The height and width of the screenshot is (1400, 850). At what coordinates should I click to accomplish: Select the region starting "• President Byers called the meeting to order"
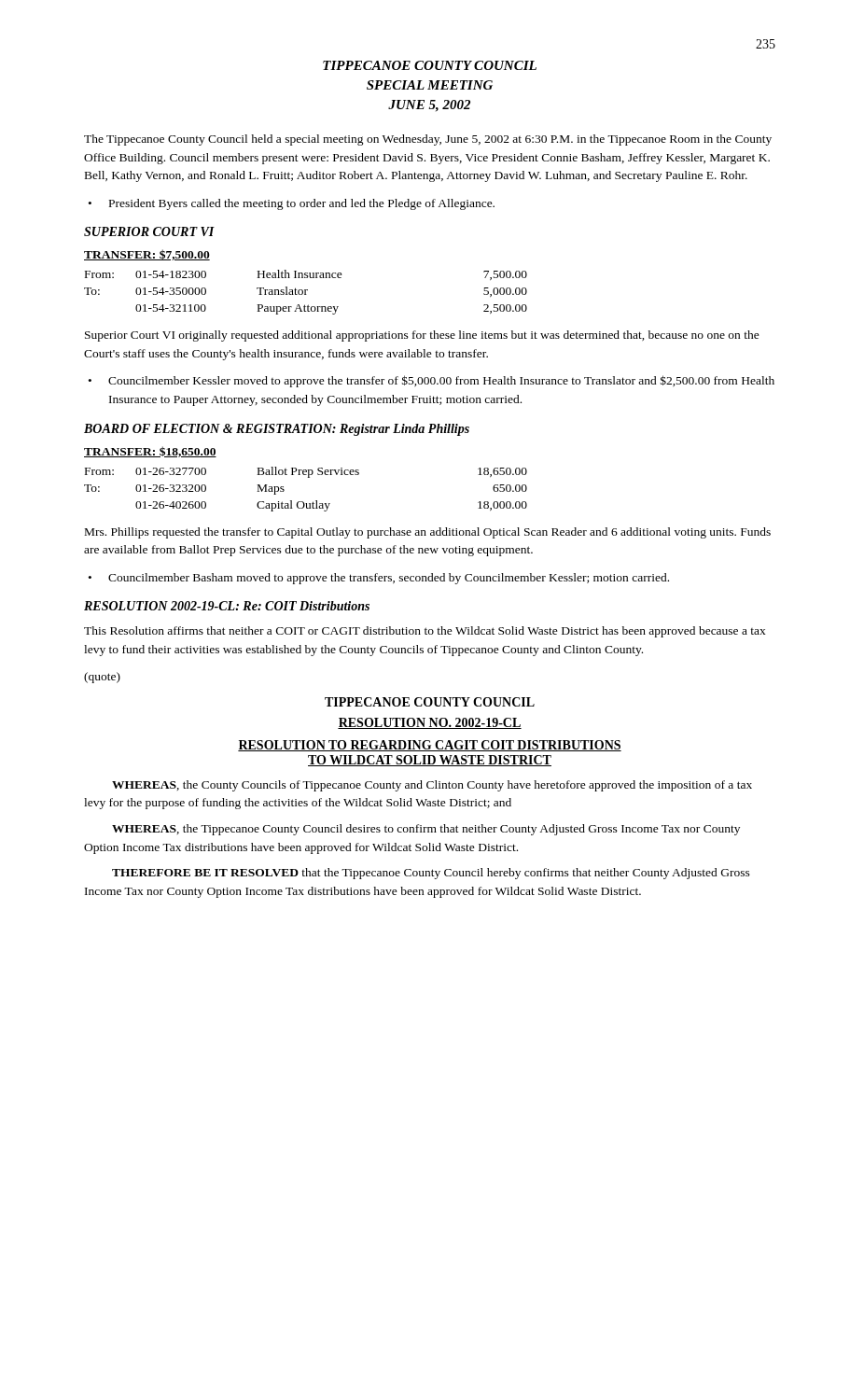pyautogui.click(x=430, y=203)
